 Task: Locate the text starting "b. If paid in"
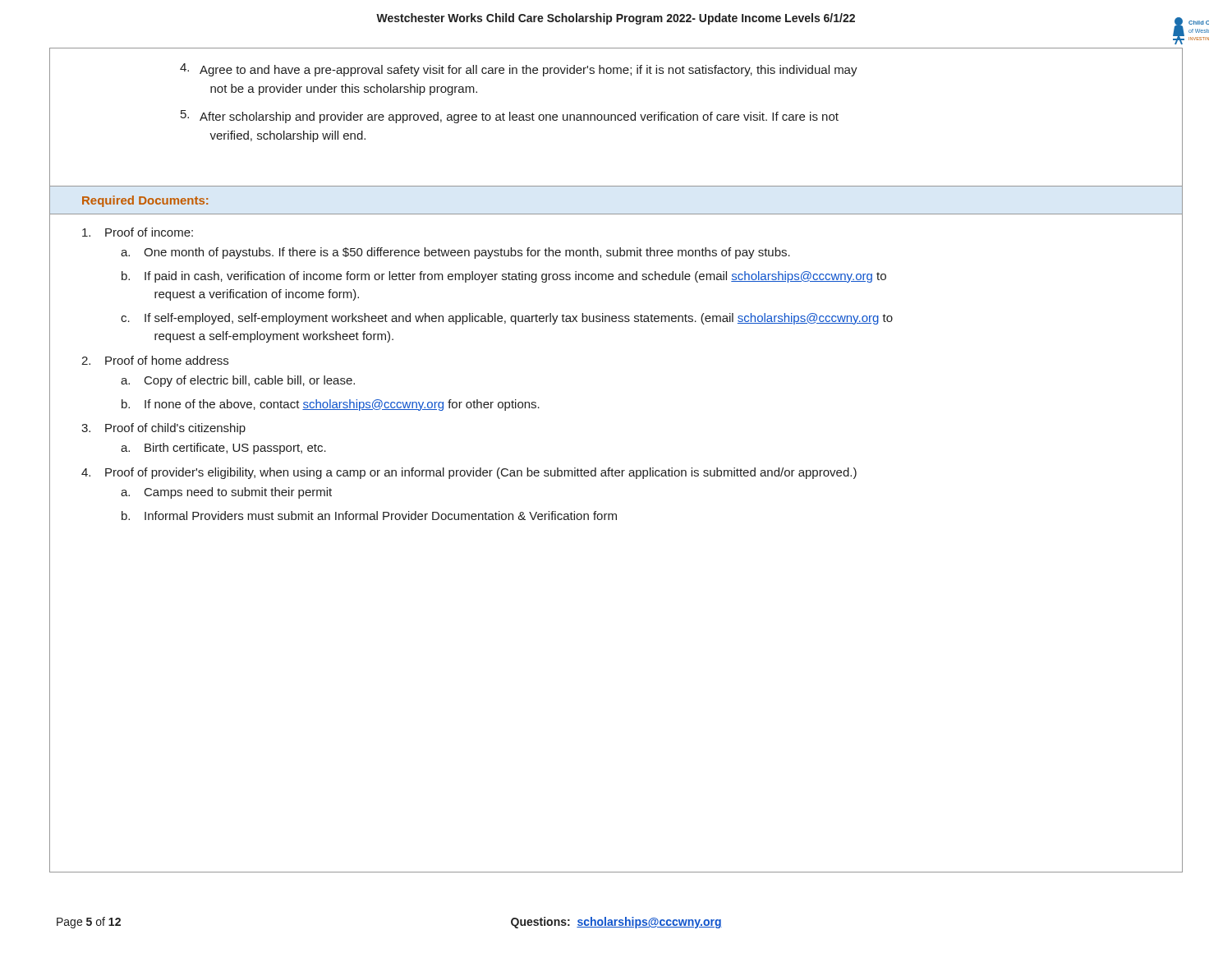coord(504,285)
